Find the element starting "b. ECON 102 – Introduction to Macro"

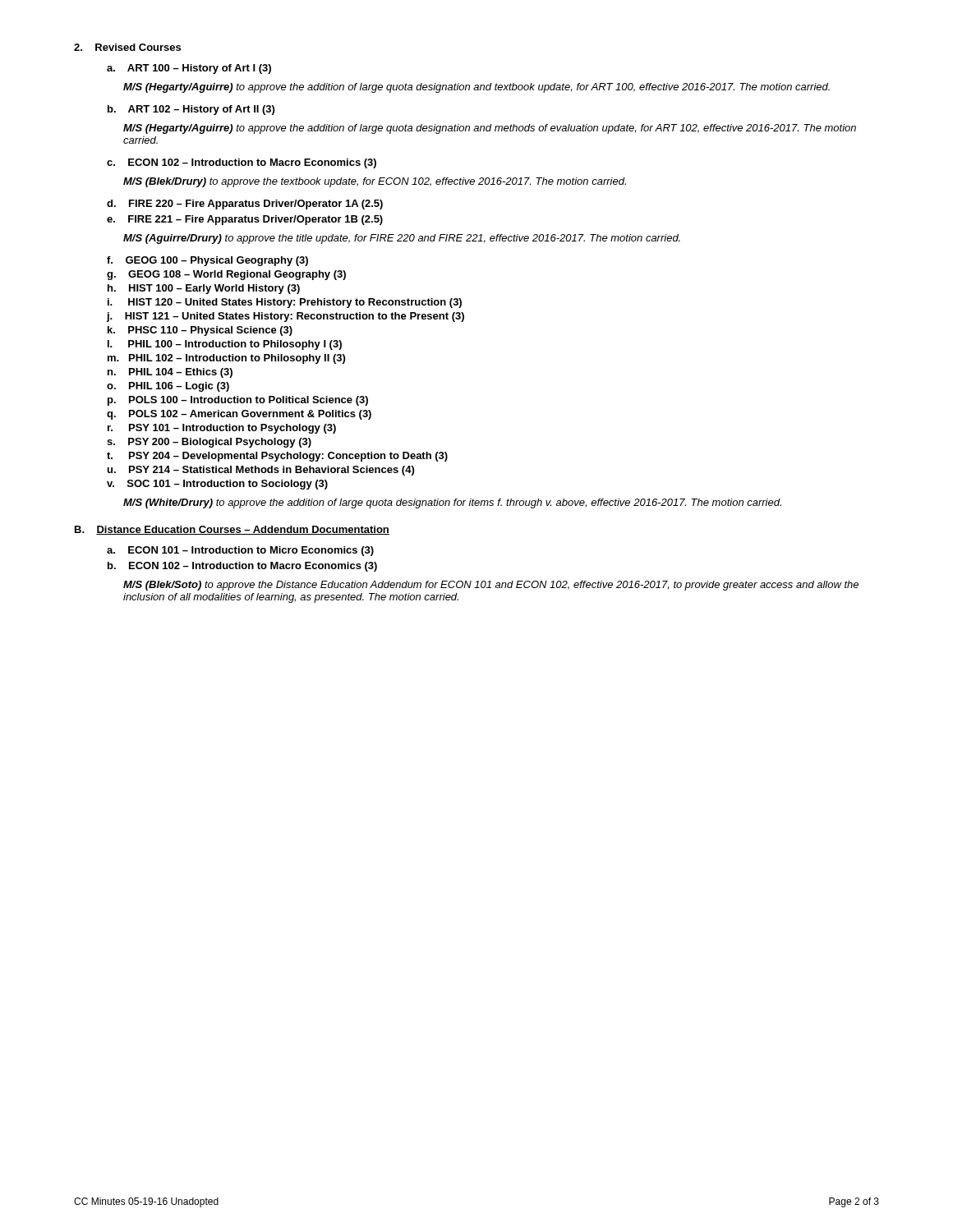pyautogui.click(x=242, y=565)
